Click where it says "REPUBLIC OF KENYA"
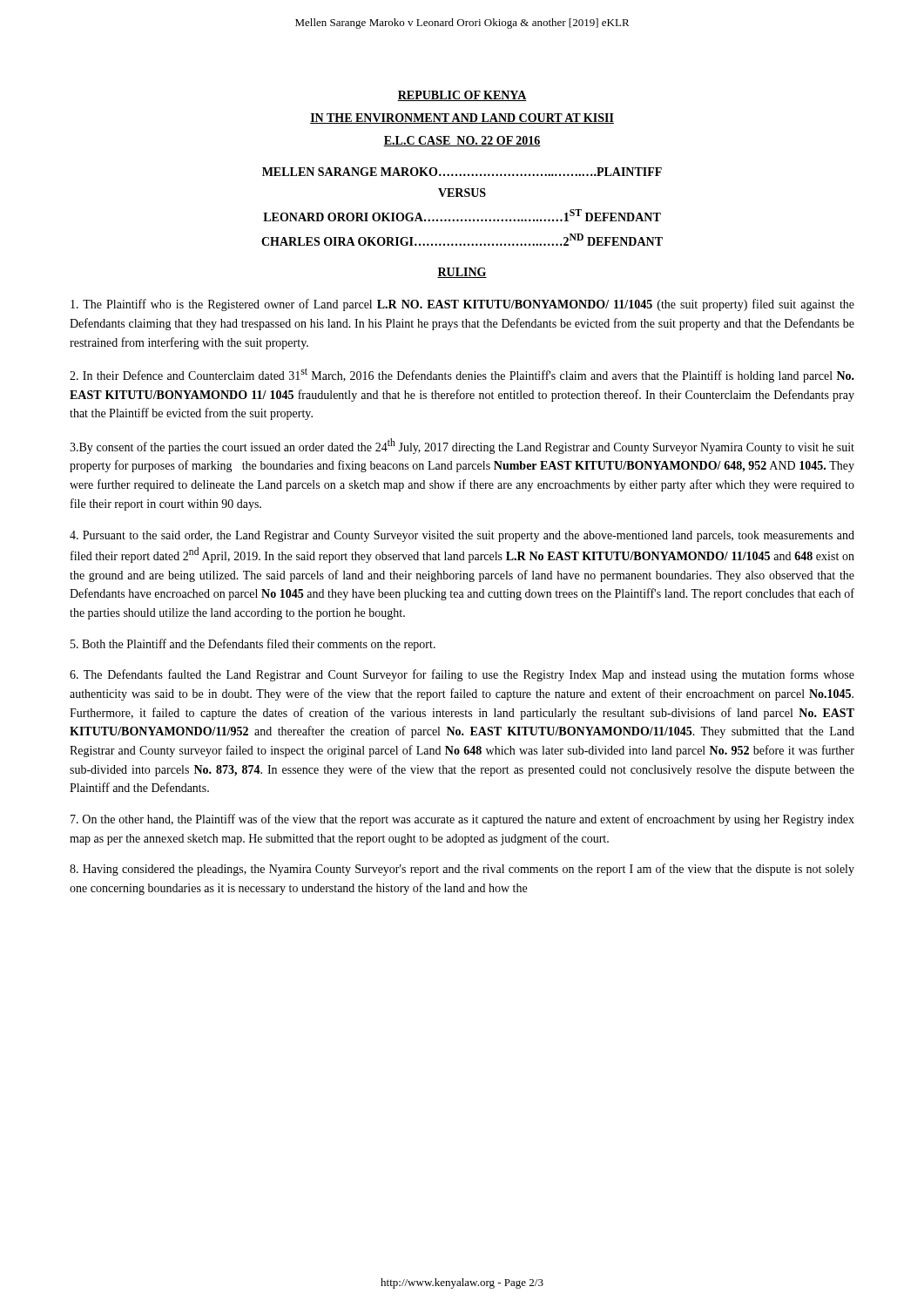The width and height of the screenshot is (924, 1307). [462, 95]
